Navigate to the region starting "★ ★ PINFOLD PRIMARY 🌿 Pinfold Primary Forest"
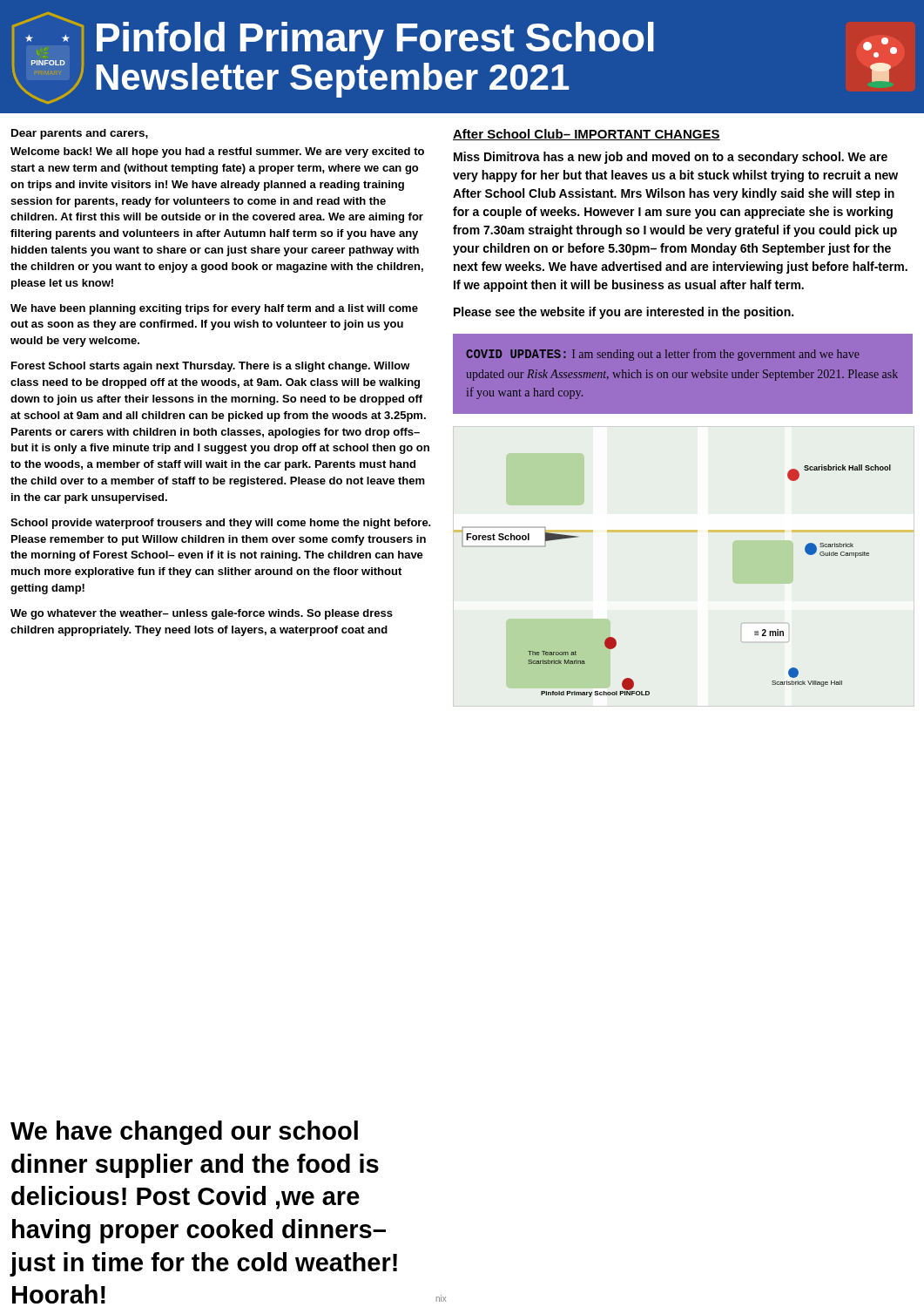 tap(462, 57)
